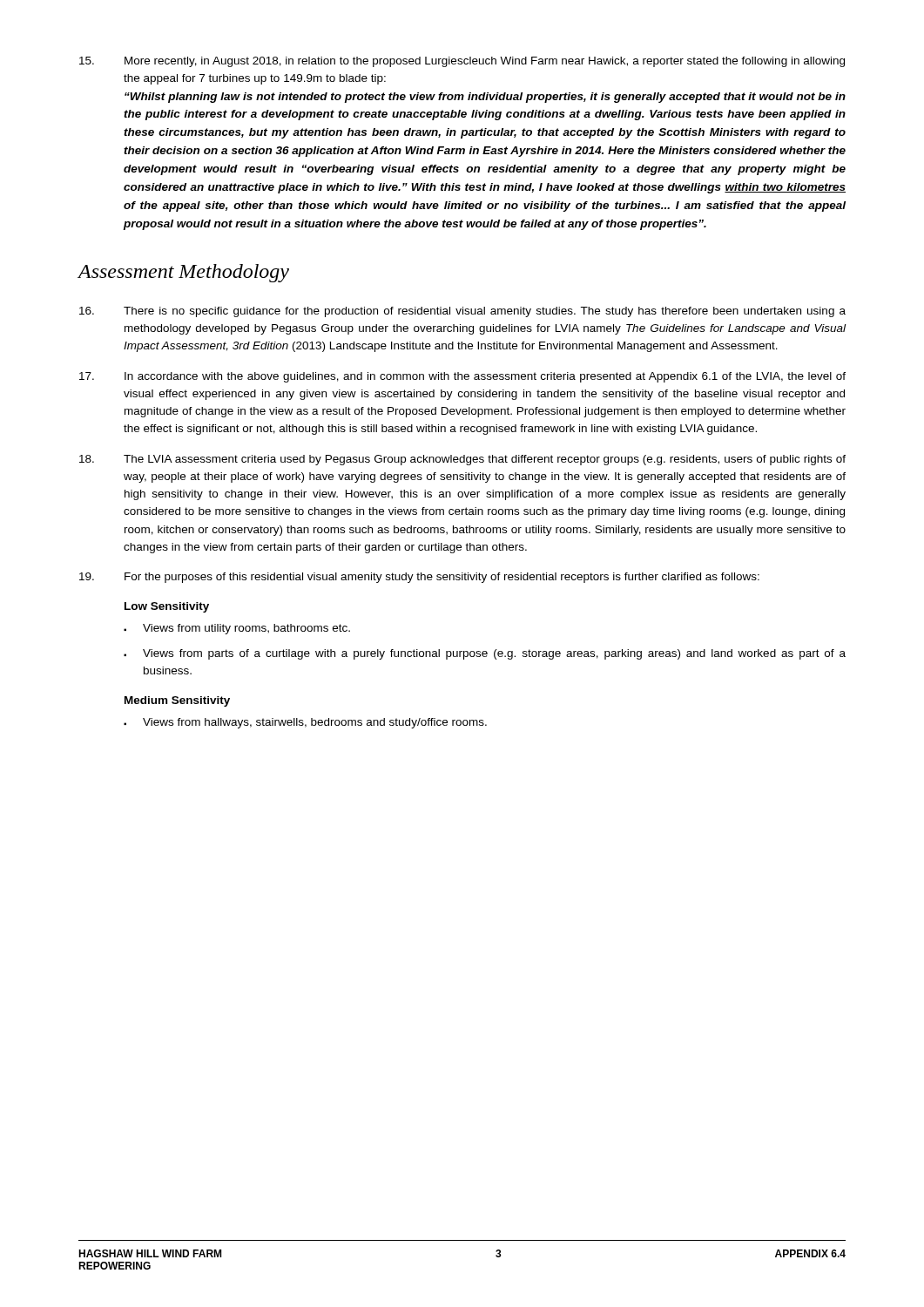Find the block on this page that starts "▪ Views from parts of"
Screen dimensions: 1307x924
485,662
